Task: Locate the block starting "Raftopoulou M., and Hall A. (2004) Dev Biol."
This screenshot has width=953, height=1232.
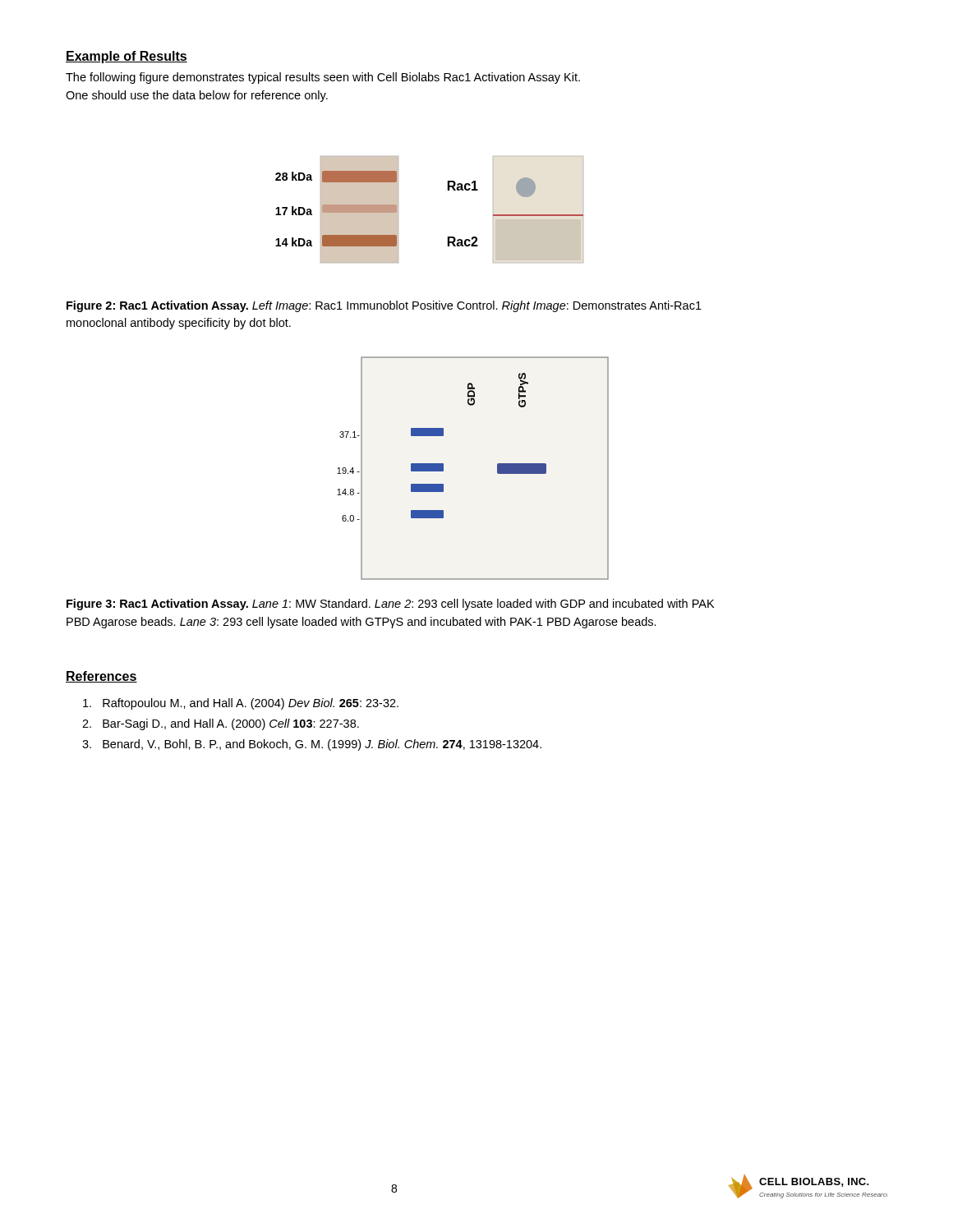Action: (x=241, y=703)
